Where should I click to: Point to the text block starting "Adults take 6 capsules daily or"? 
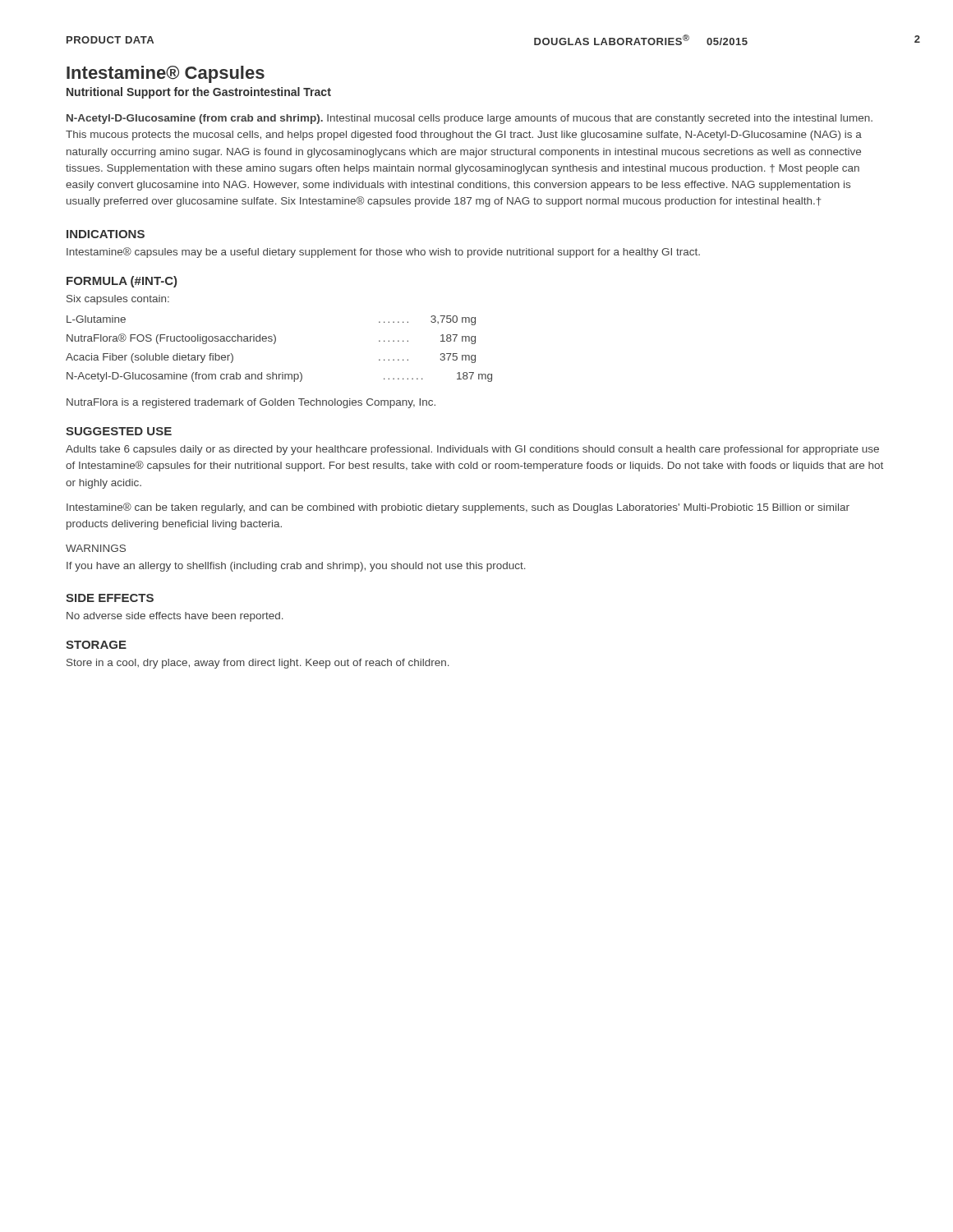click(475, 465)
